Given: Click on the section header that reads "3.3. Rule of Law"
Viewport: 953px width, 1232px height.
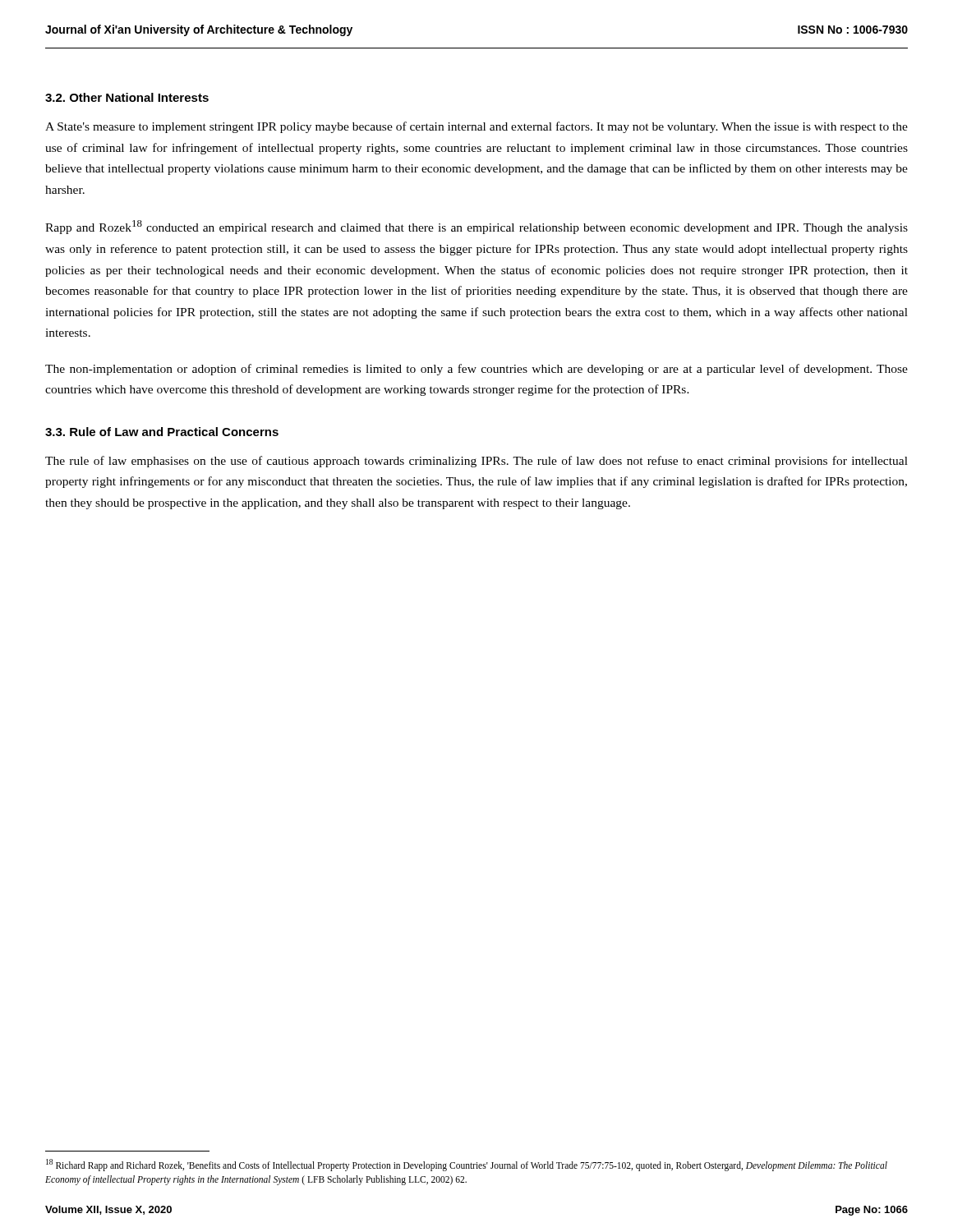Looking at the screenshot, I should [162, 432].
